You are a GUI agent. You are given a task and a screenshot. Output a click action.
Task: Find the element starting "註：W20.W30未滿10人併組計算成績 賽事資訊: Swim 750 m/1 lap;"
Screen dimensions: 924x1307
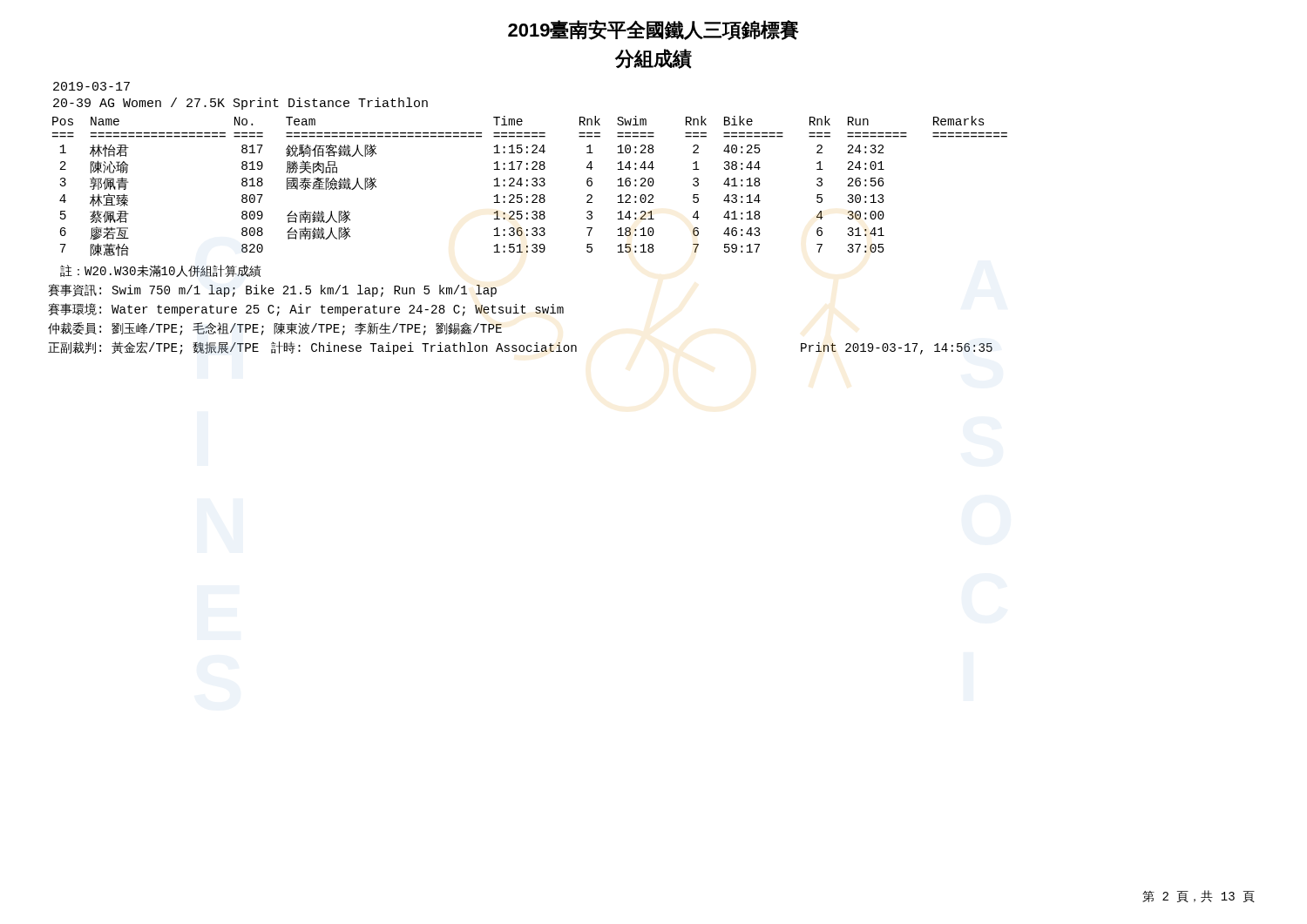520,310
